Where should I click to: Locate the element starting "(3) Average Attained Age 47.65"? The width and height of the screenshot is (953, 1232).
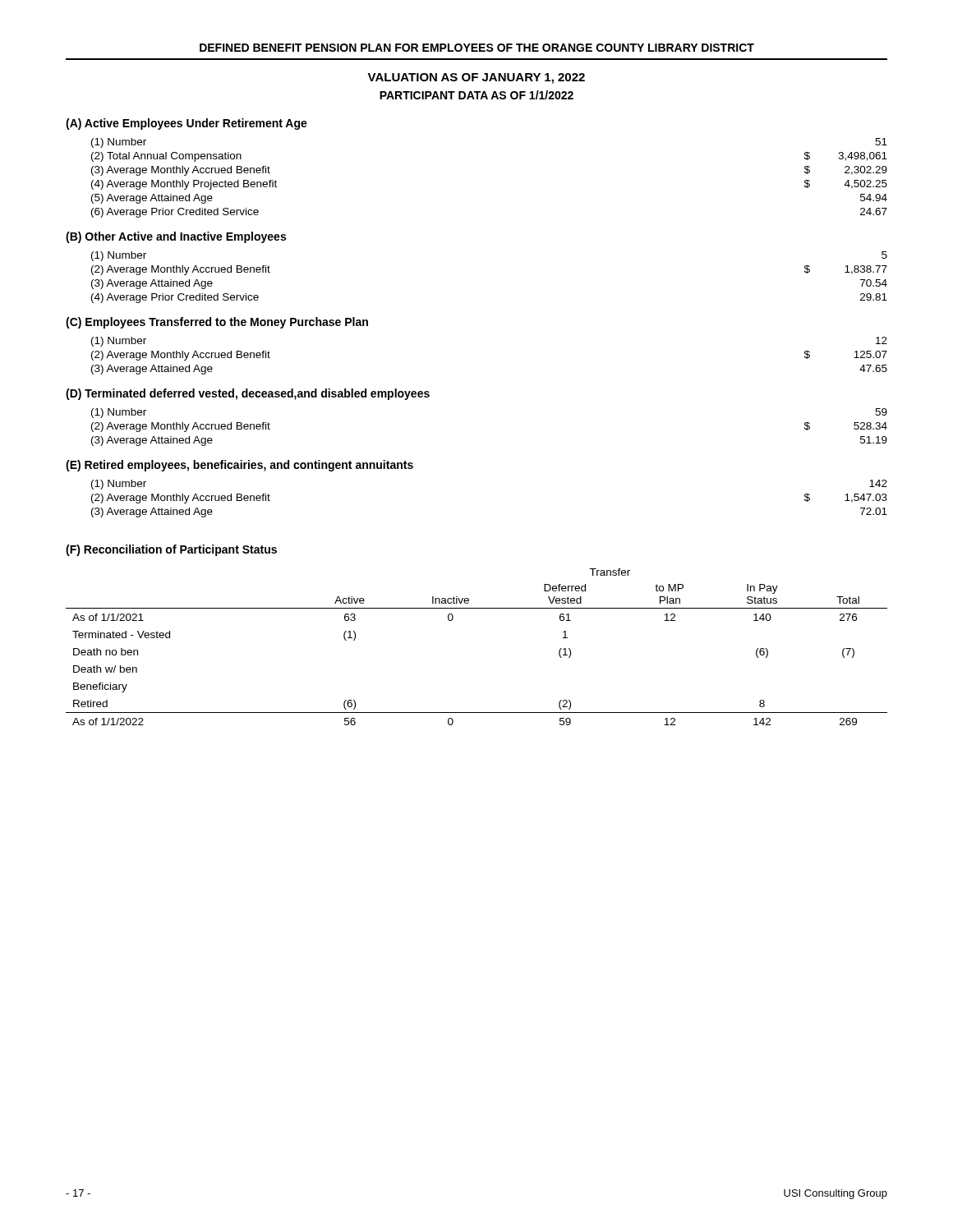coord(144,369)
